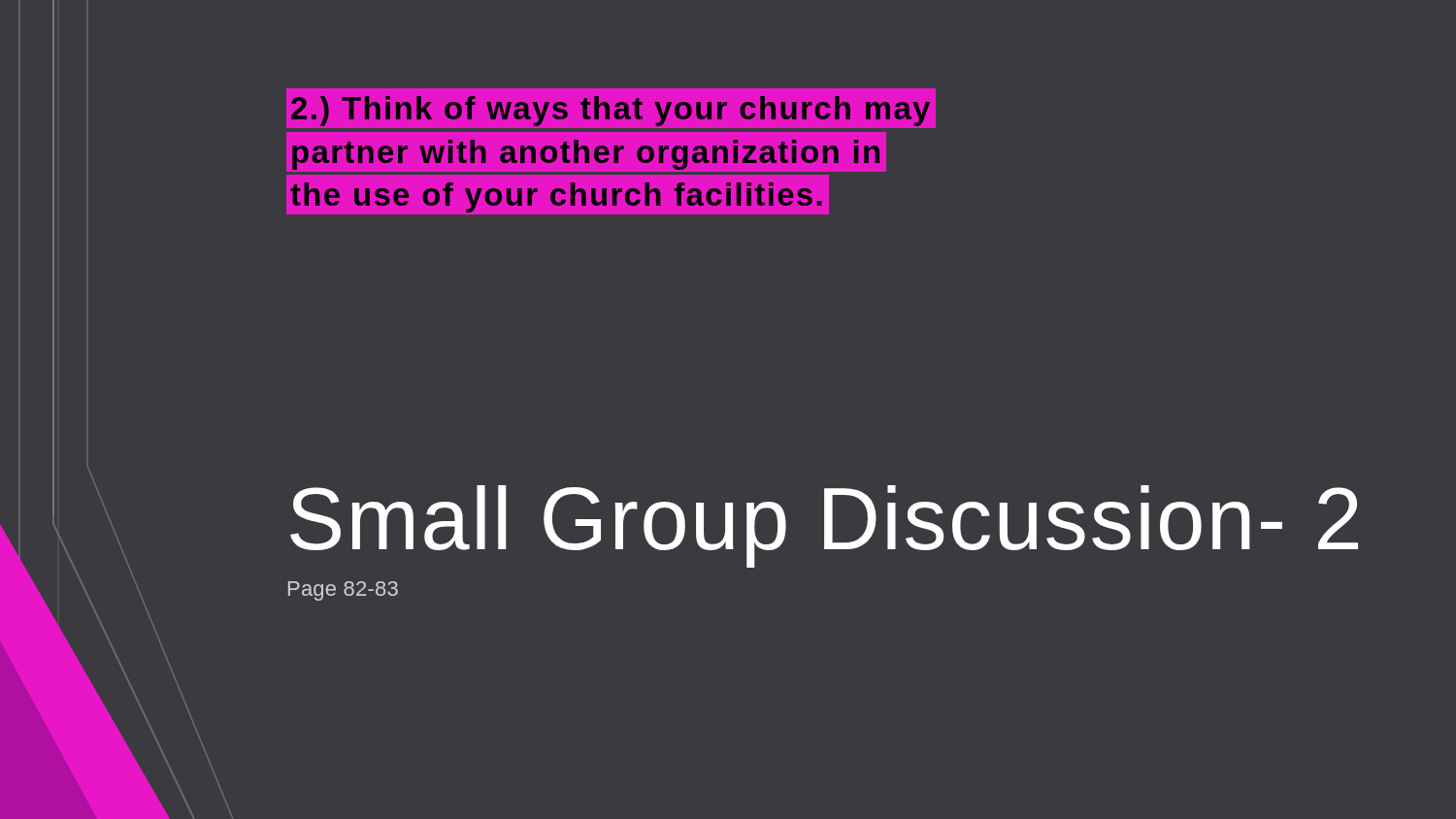Click on the passage starting ") Think of ways that"
Image resolution: width=1456 pixels, height=819 pixels.
(x=655, y=152)
